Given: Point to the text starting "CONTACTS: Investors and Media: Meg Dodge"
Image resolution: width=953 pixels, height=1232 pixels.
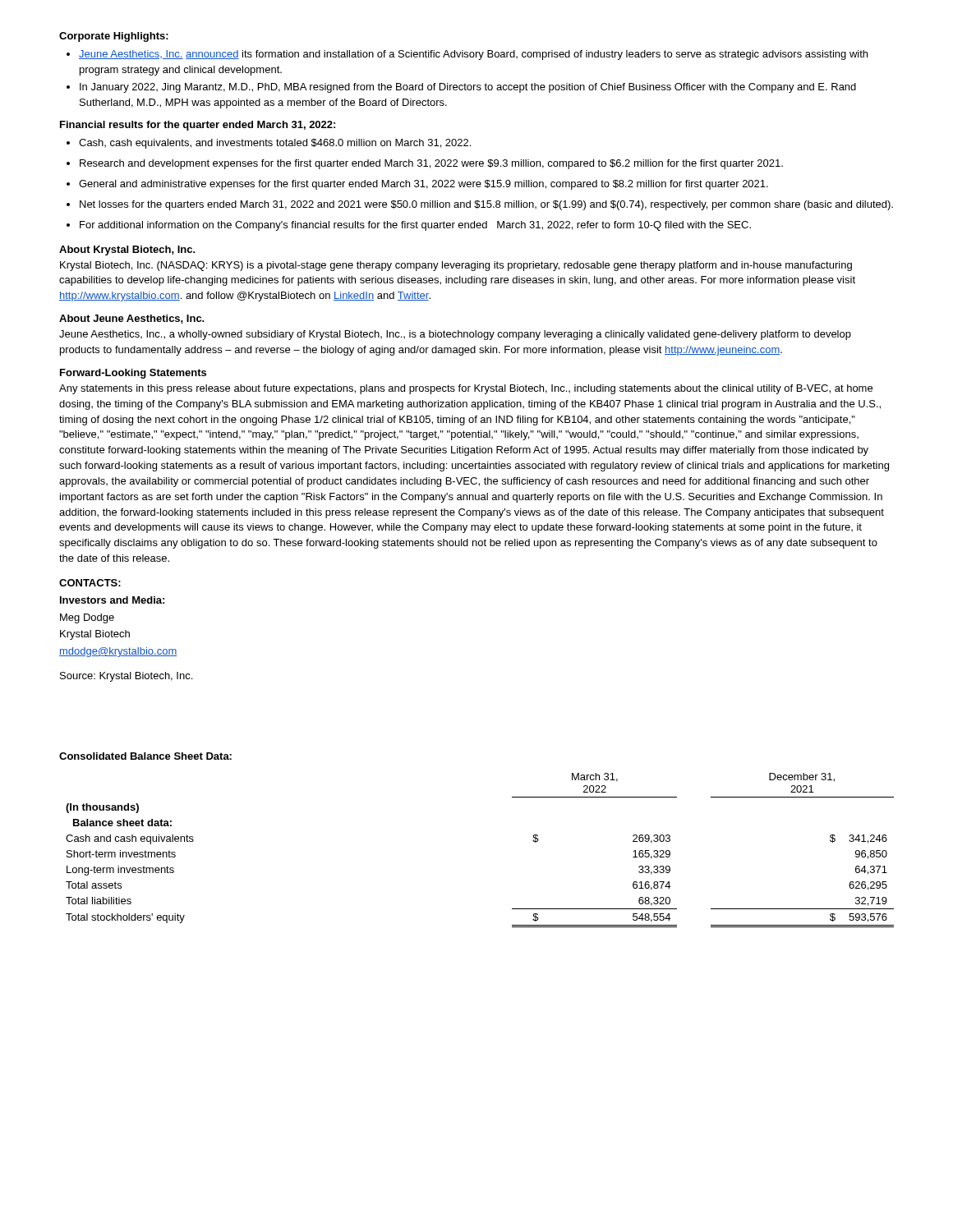Looking at the screenshot, I should [x=118, y=617].
